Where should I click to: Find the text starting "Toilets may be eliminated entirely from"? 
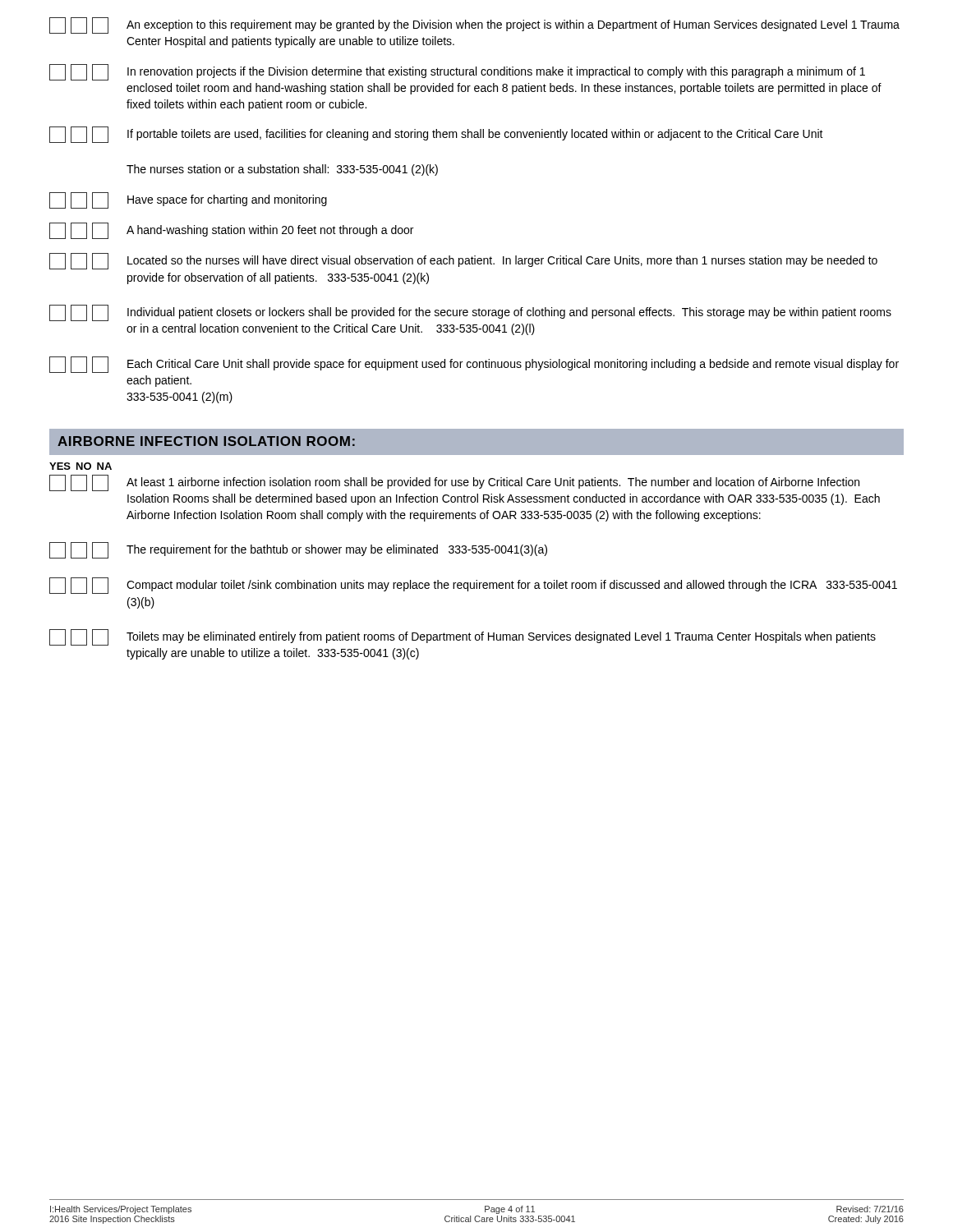[476, 645]
